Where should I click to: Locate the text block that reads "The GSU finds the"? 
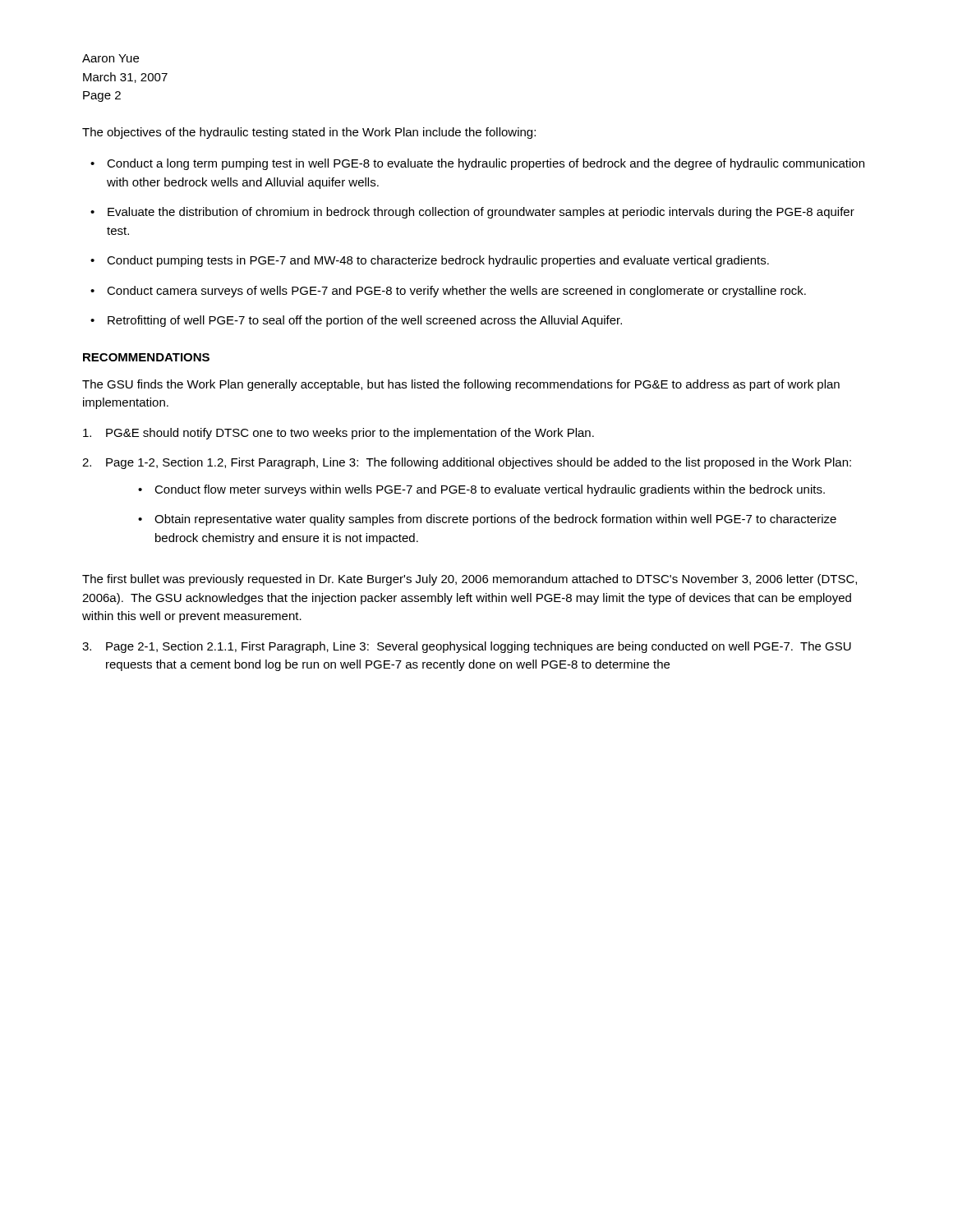pos(461,393)
